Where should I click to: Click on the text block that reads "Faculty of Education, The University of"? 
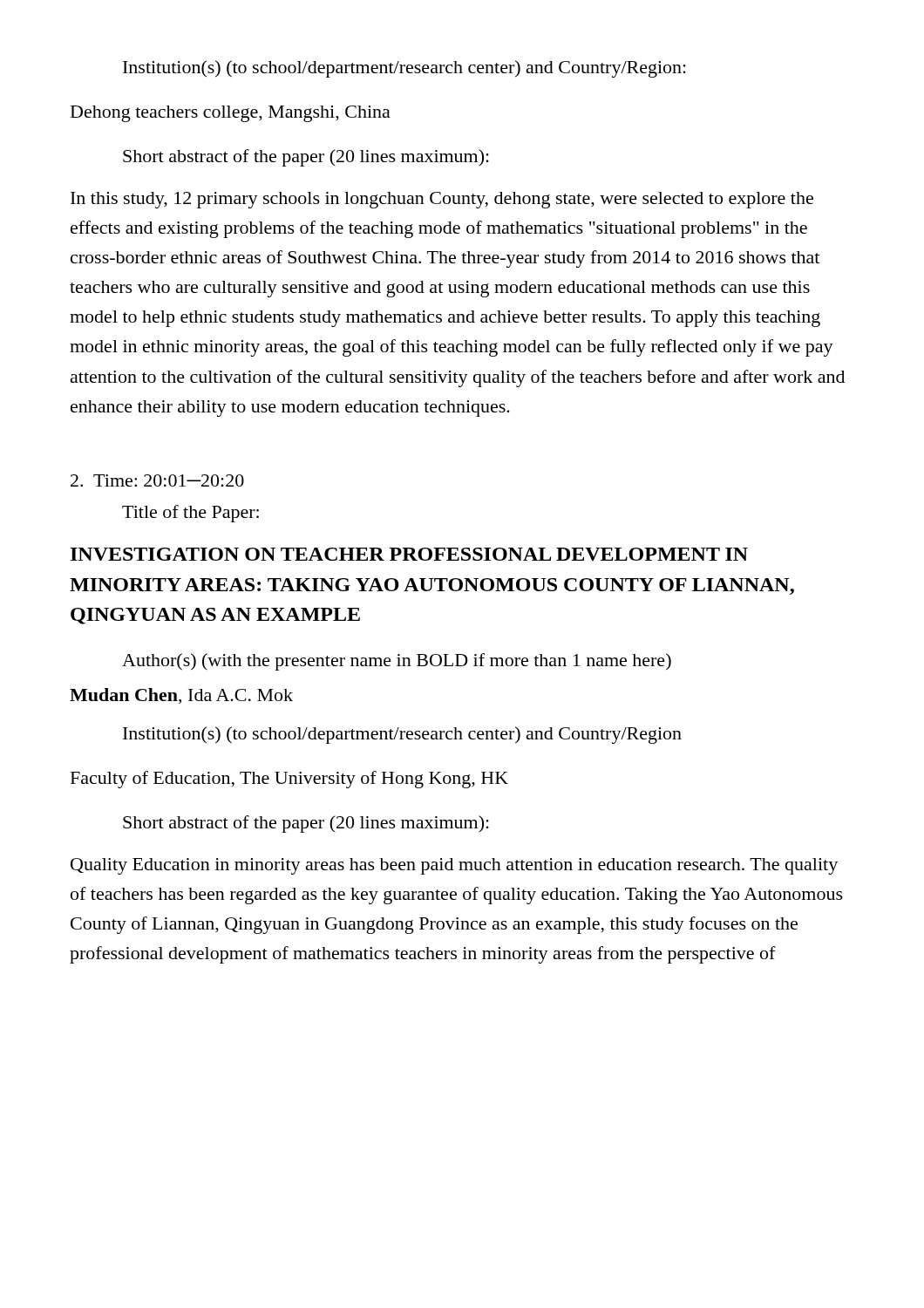coord(289,778)
